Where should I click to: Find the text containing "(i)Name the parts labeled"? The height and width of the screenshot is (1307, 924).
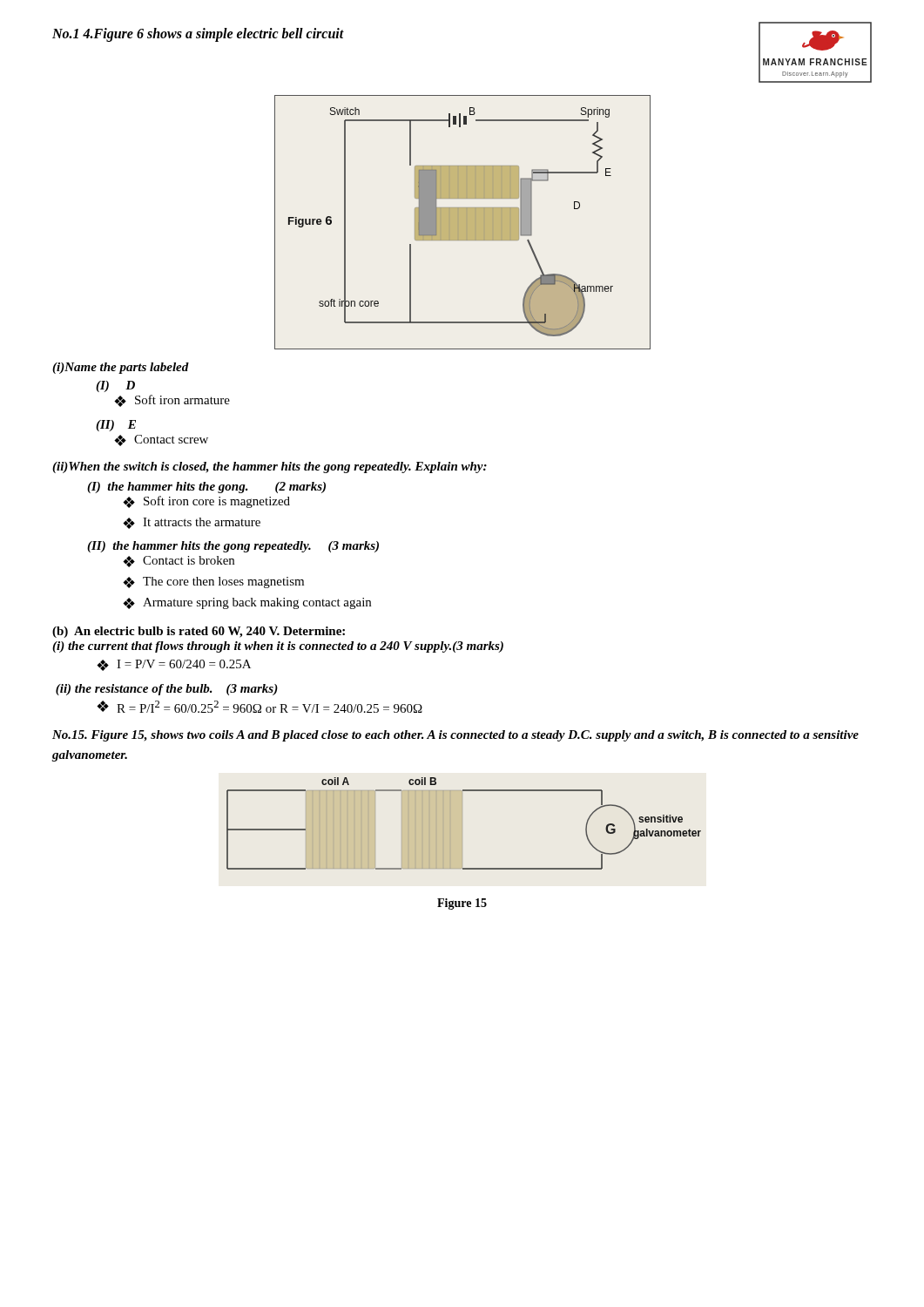(120, 367)
